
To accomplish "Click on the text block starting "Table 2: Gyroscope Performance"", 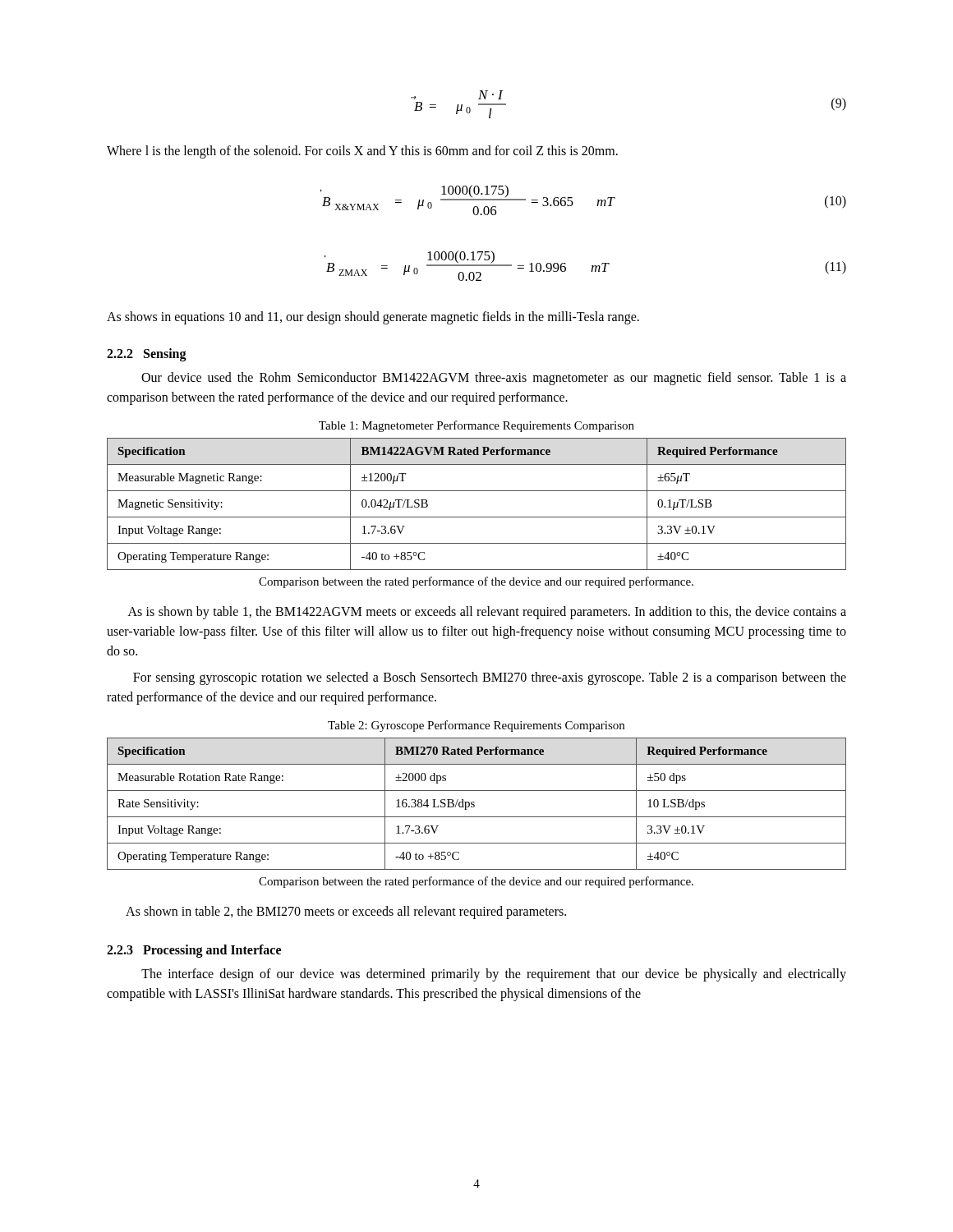I will tap(476, 725).
